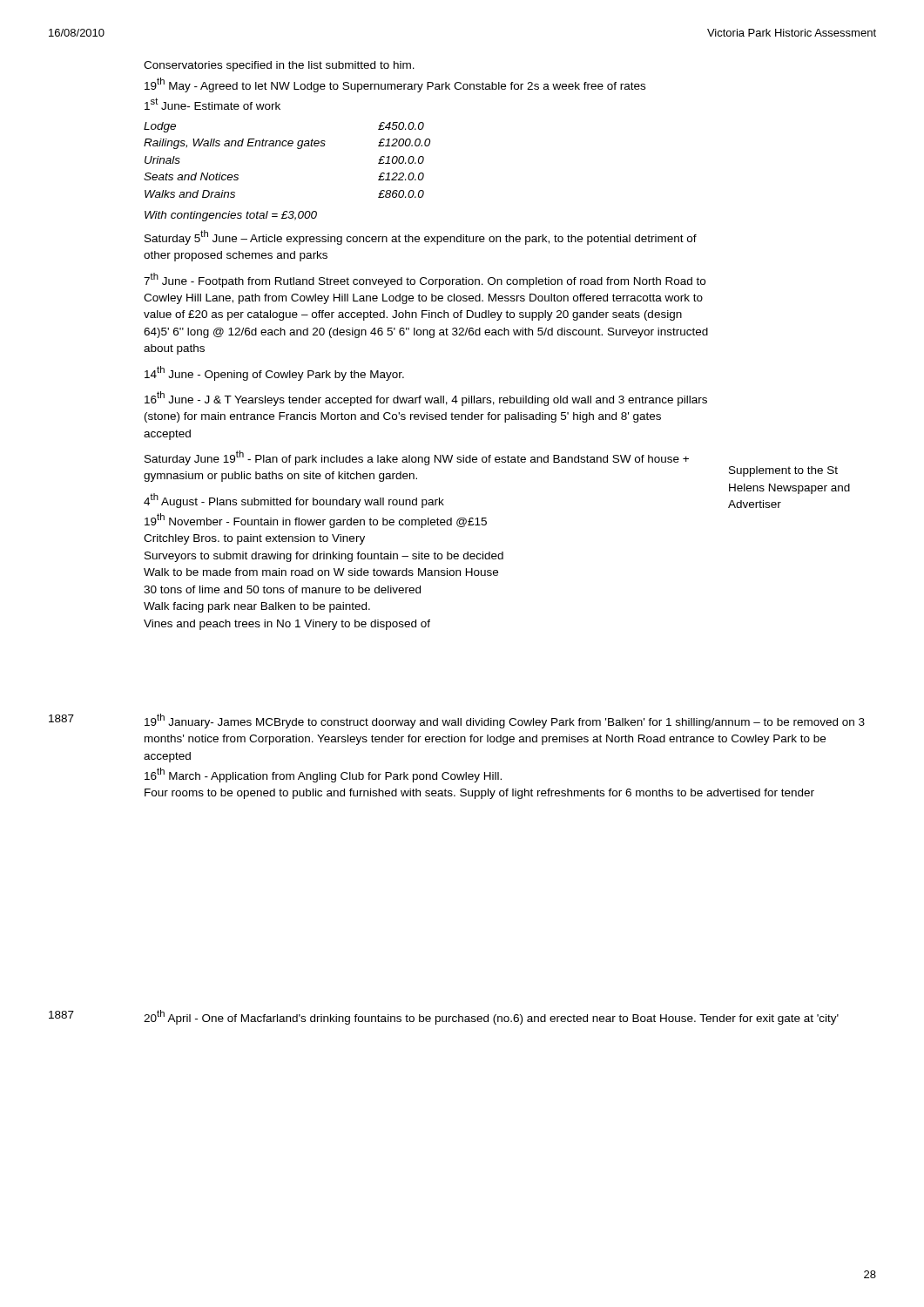
Task: Click where it says "With contingencies total = £3,000"
Action: click(x=230, y=214)
